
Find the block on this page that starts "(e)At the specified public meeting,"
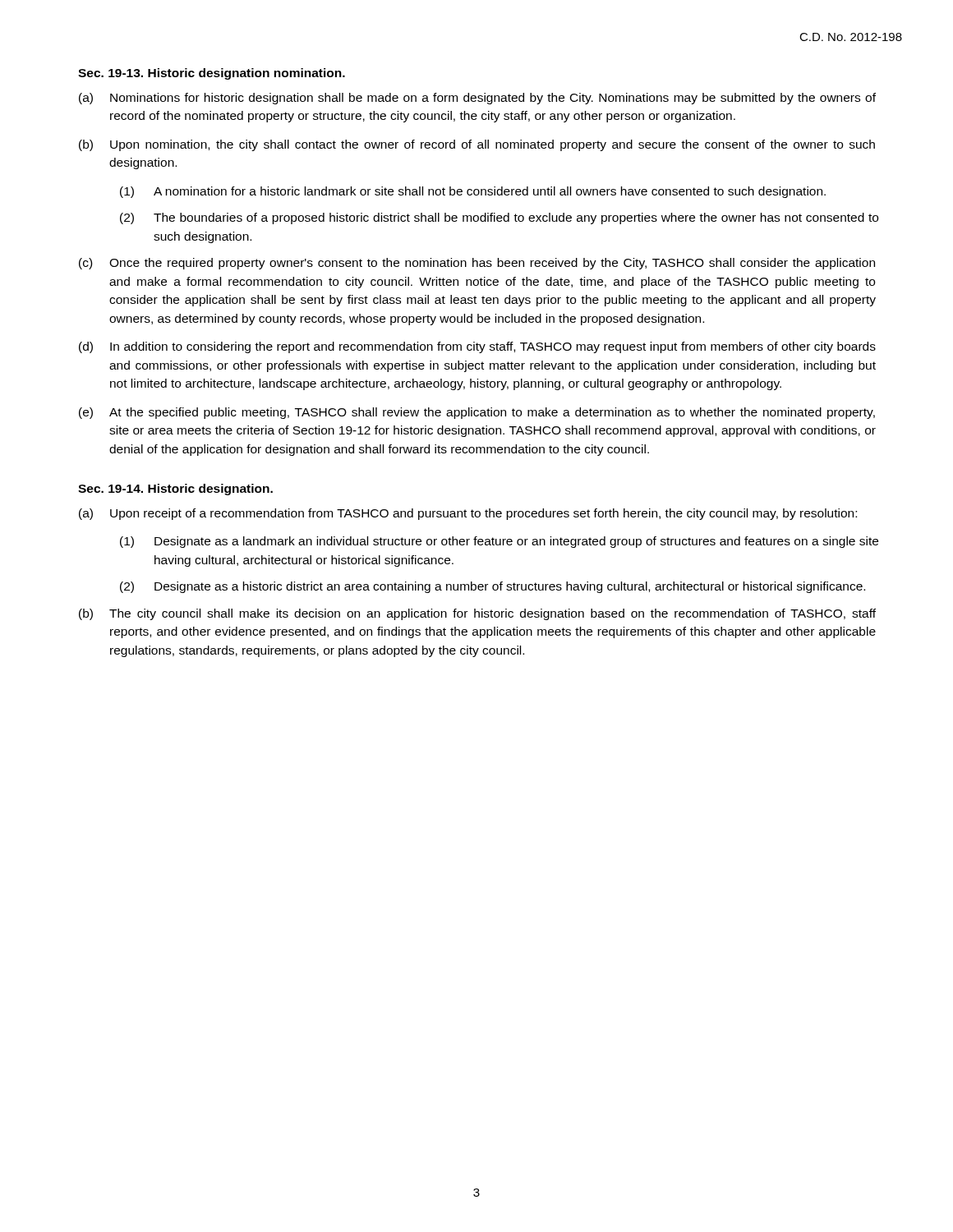(x=477, y=431)
